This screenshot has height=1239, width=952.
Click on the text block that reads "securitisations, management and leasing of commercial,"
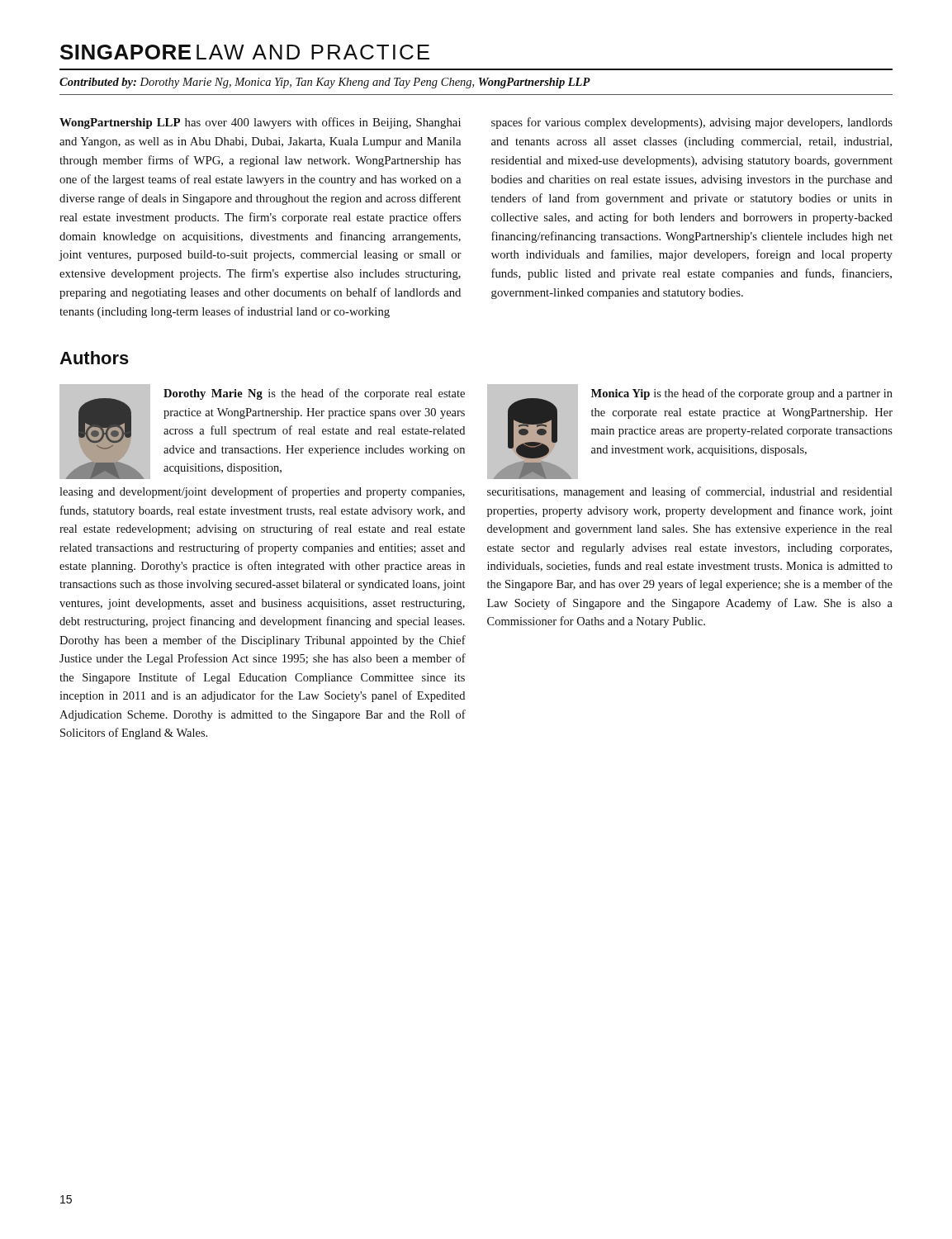[x=690, y=556]
